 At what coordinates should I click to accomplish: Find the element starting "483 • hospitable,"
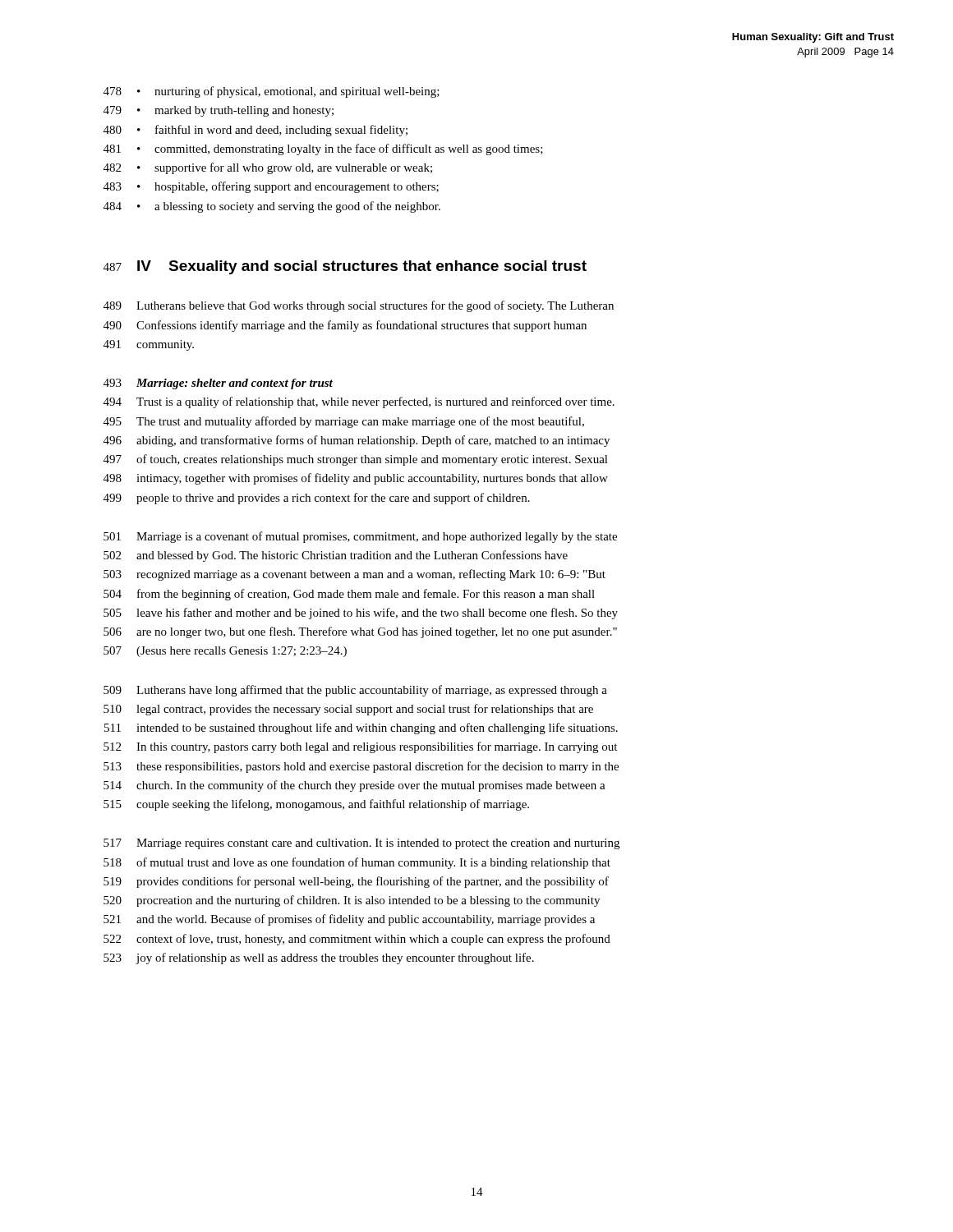point(271,187)
